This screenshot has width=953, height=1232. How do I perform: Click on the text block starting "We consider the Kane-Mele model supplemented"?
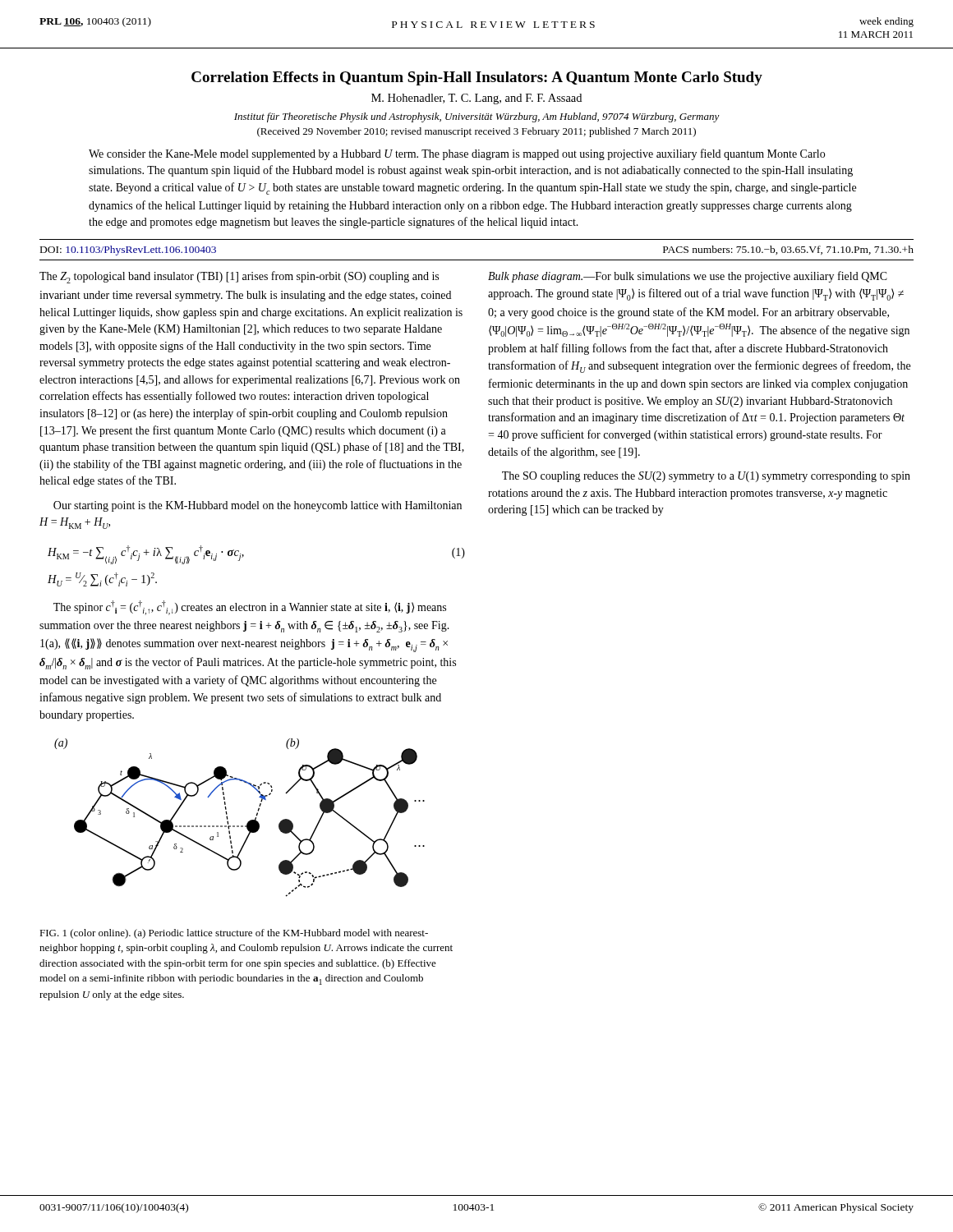click(473, 188)
